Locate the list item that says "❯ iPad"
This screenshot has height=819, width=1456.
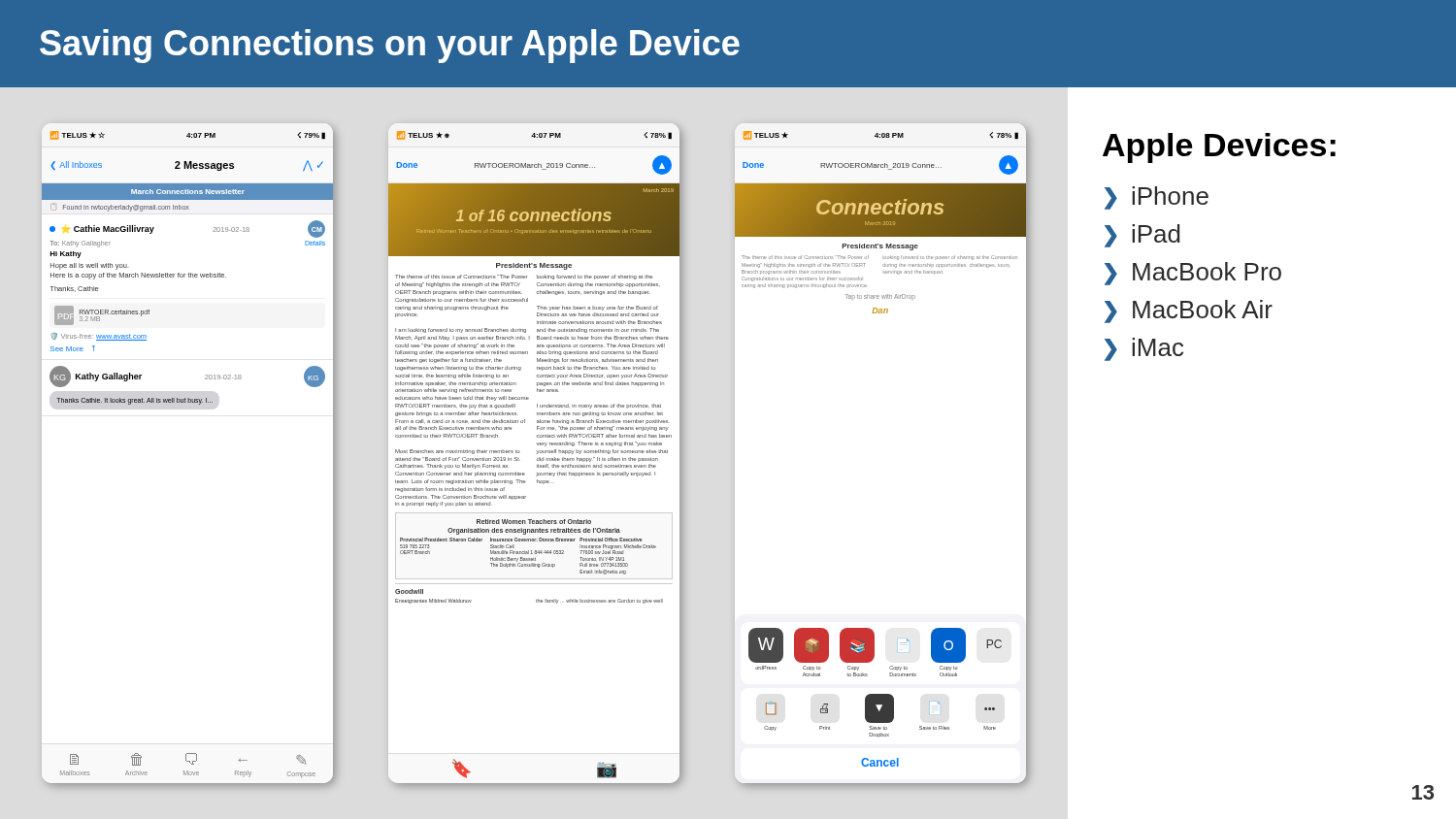point(1142,234)
